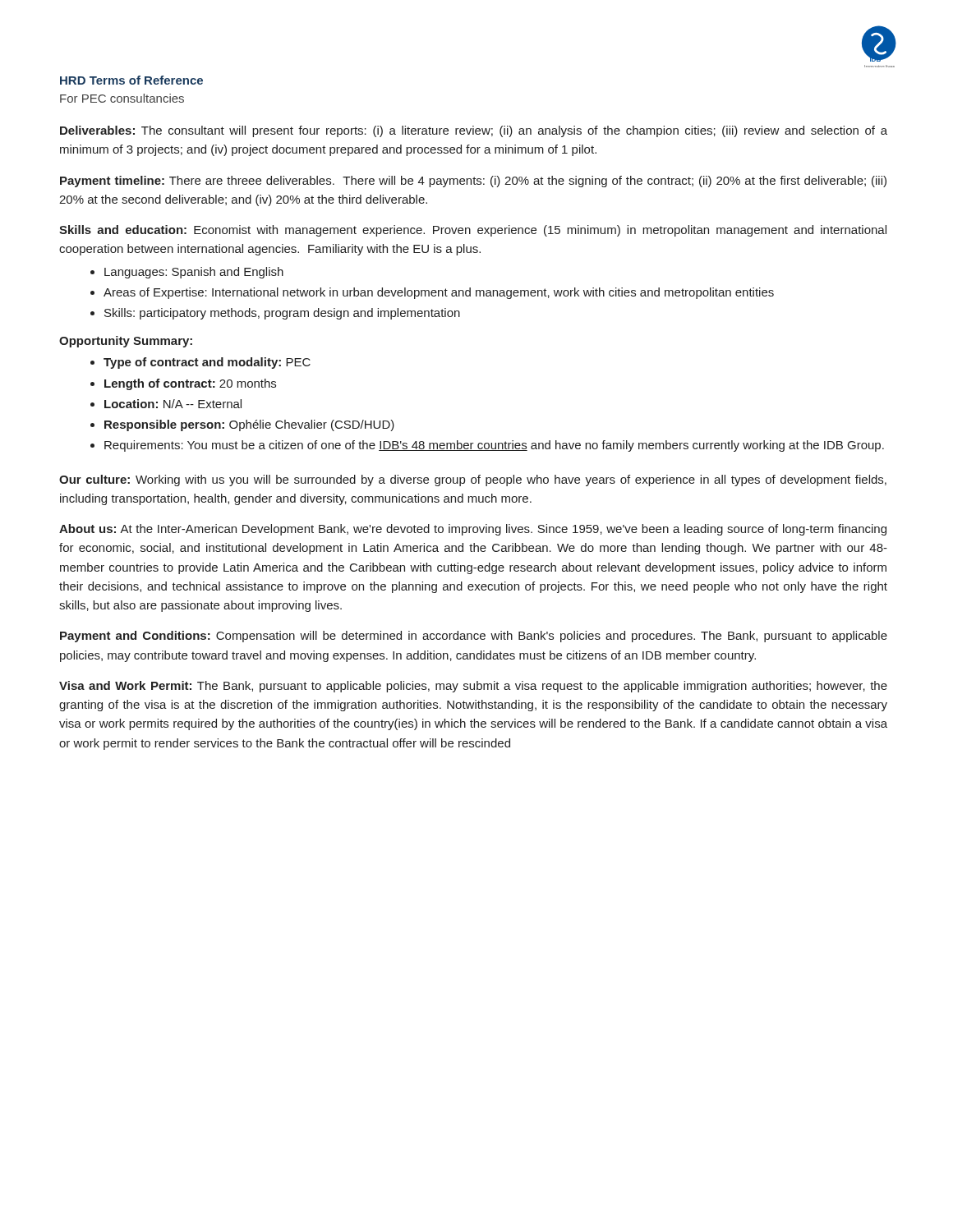
Task: Select the section header
Action: point(126,341)
